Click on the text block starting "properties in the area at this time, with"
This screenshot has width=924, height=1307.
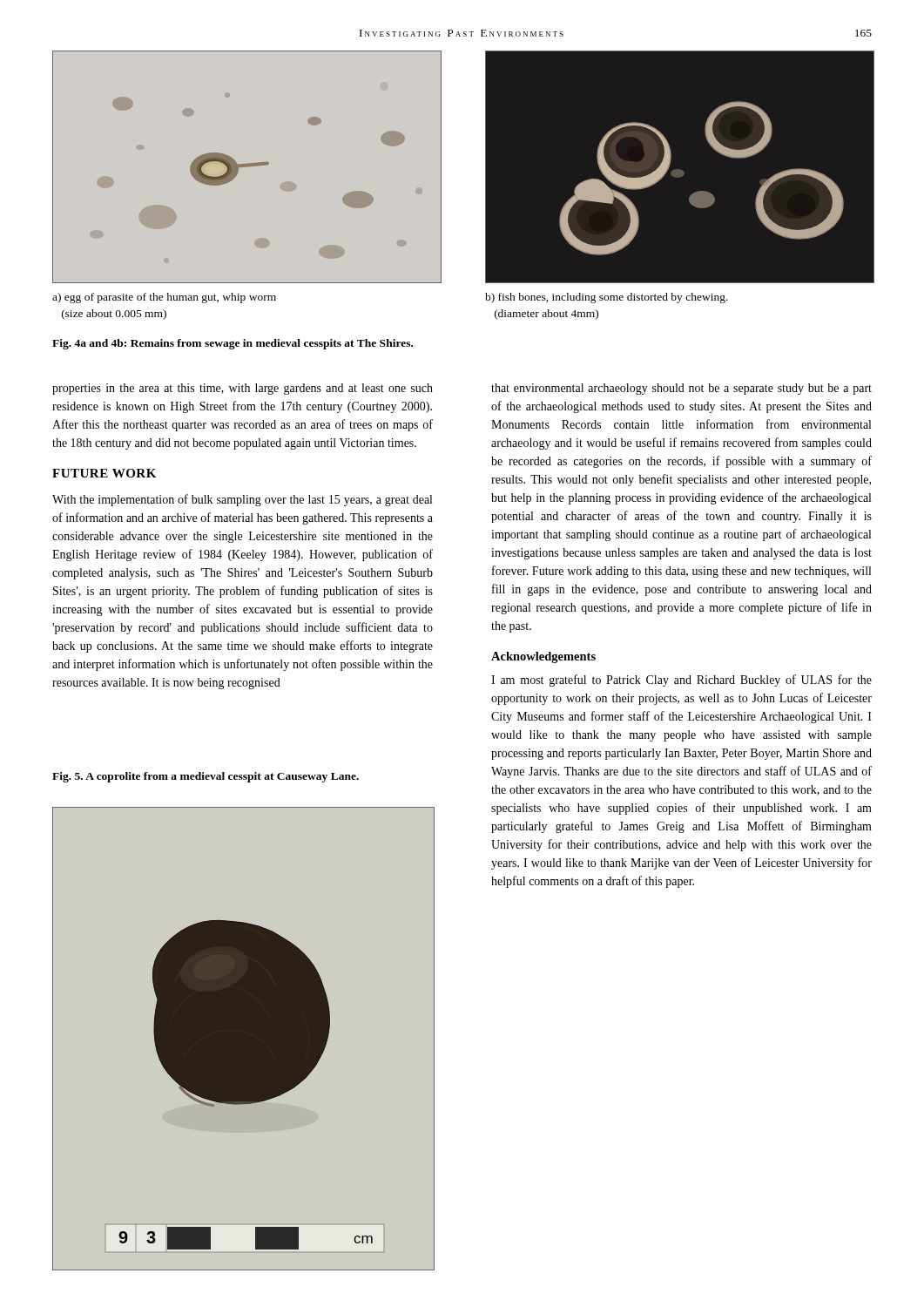(x=243, y=416)
